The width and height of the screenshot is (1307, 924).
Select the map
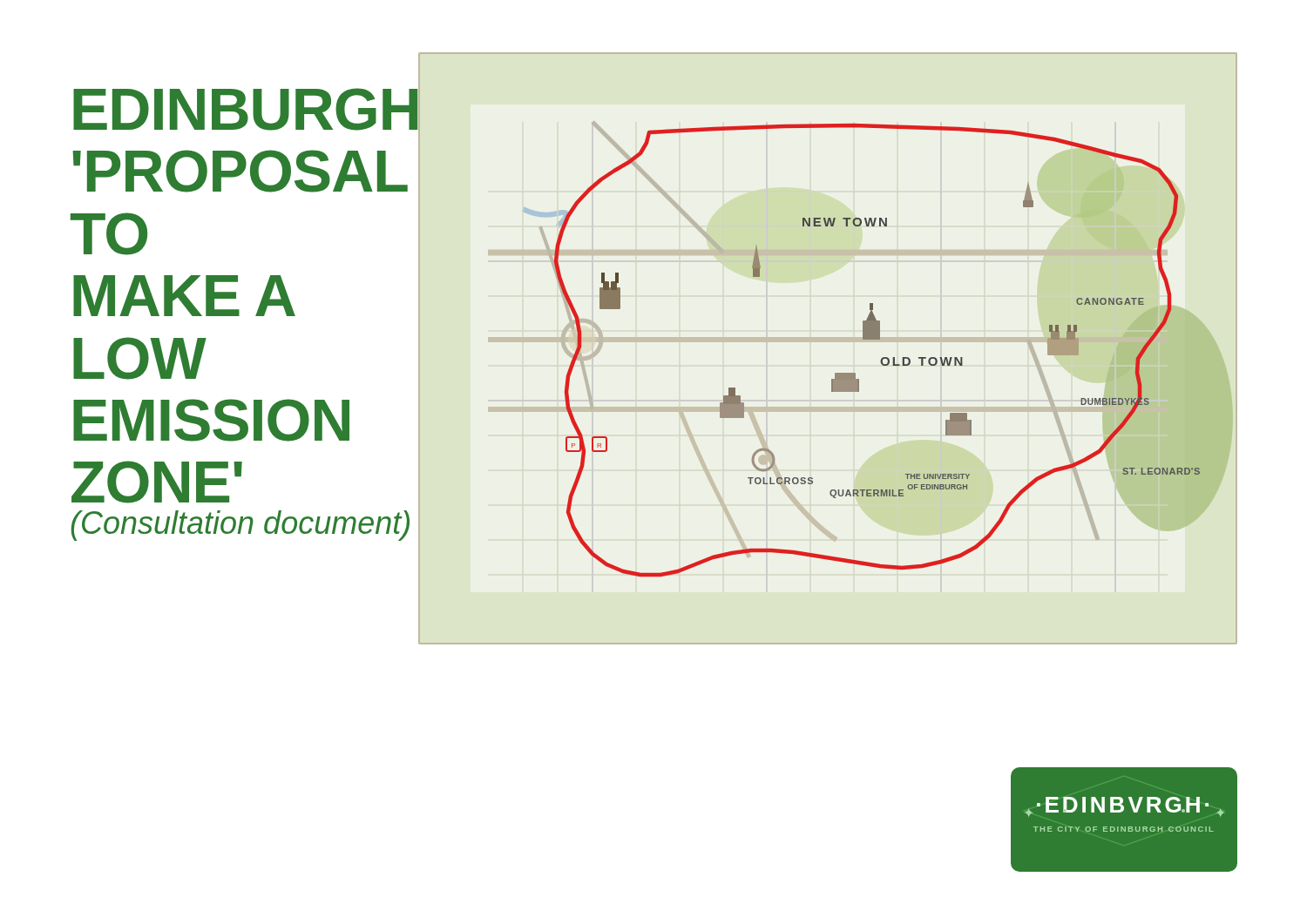click(x=828, y=348)
